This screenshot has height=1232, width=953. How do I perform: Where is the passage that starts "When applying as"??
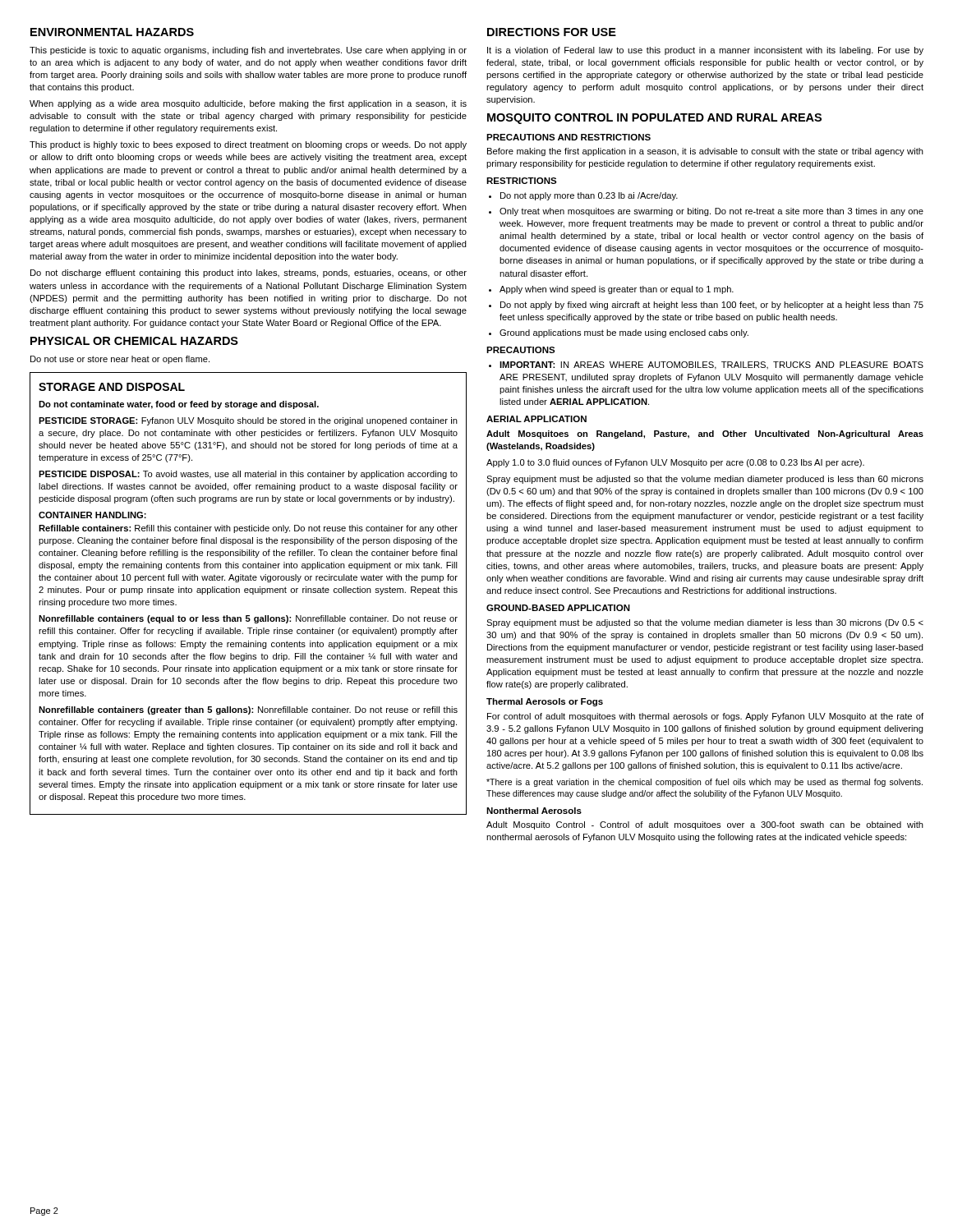248,116
